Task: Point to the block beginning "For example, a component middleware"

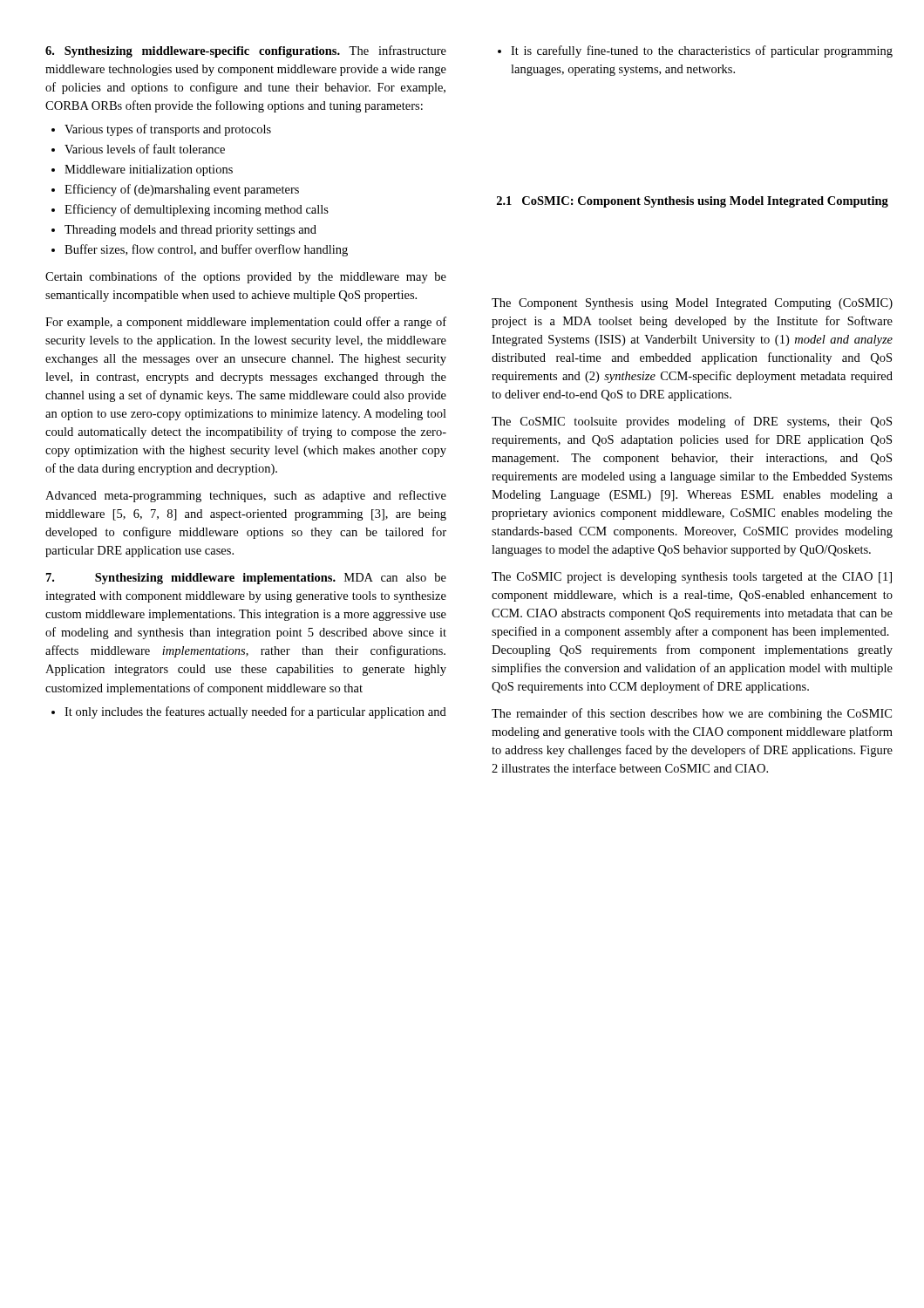Action: [246, 396]
